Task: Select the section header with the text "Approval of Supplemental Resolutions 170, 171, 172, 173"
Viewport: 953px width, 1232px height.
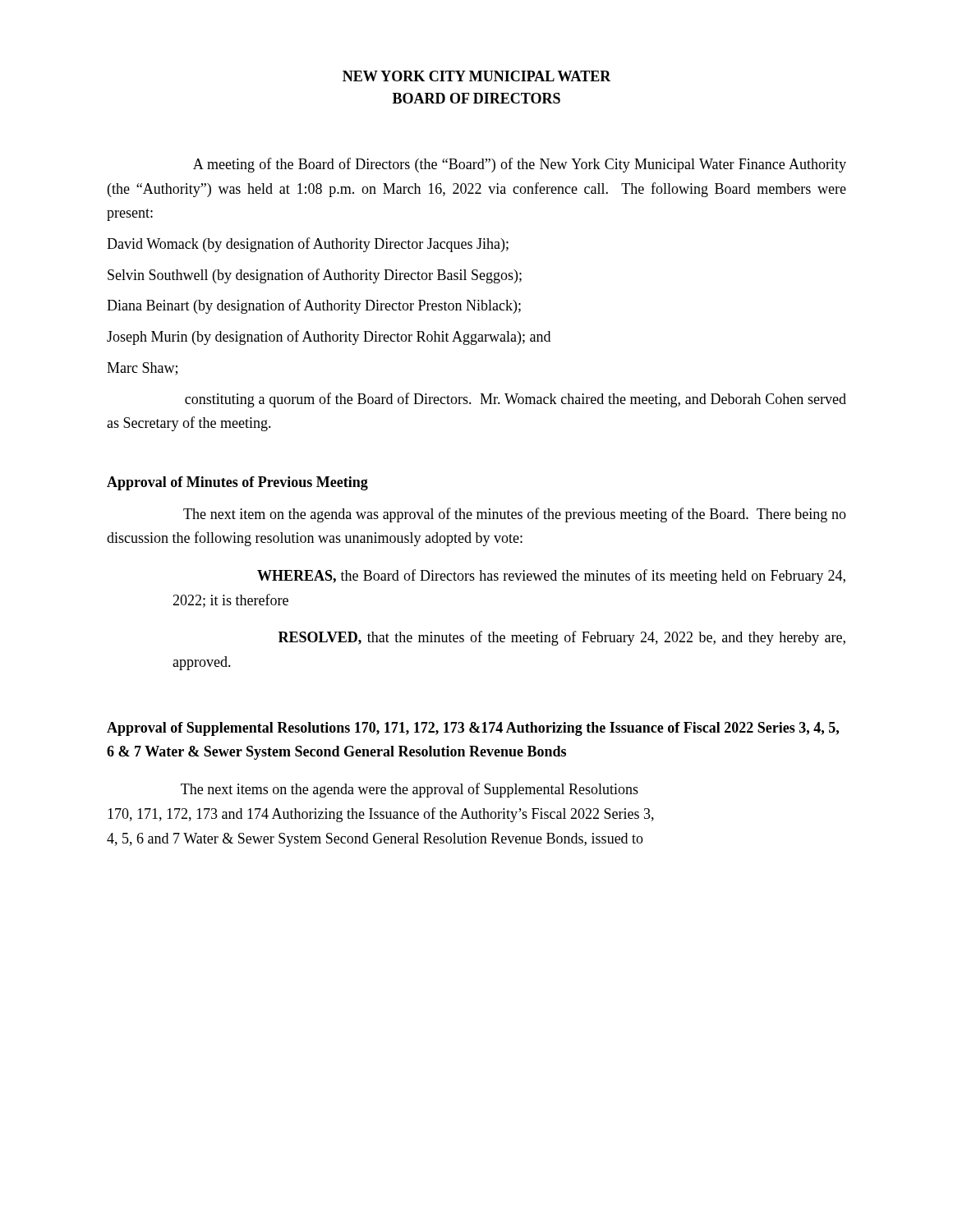Action: (473, 739)
